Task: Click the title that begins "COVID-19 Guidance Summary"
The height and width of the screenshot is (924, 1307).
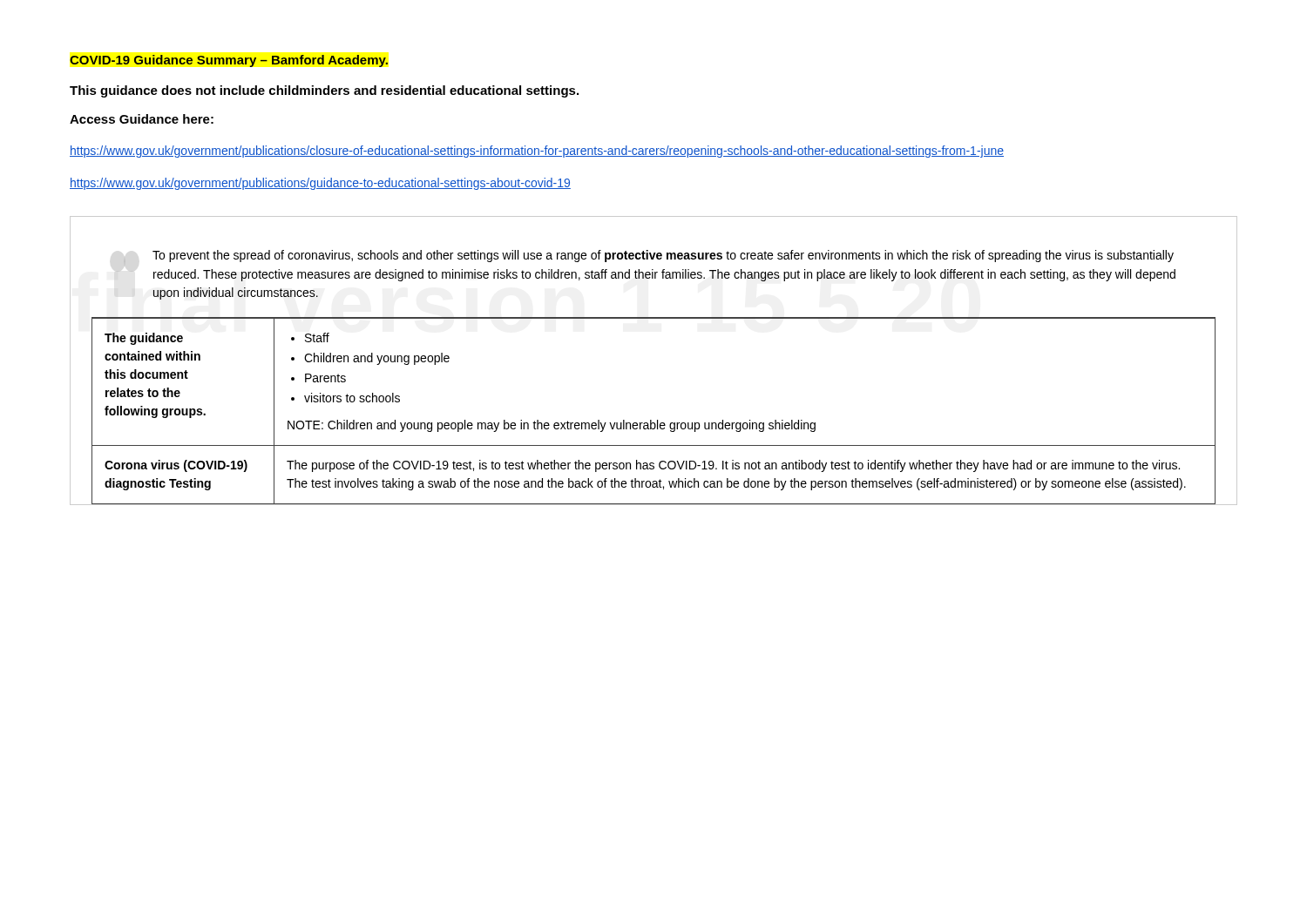Action: click(x=229, y=60)
